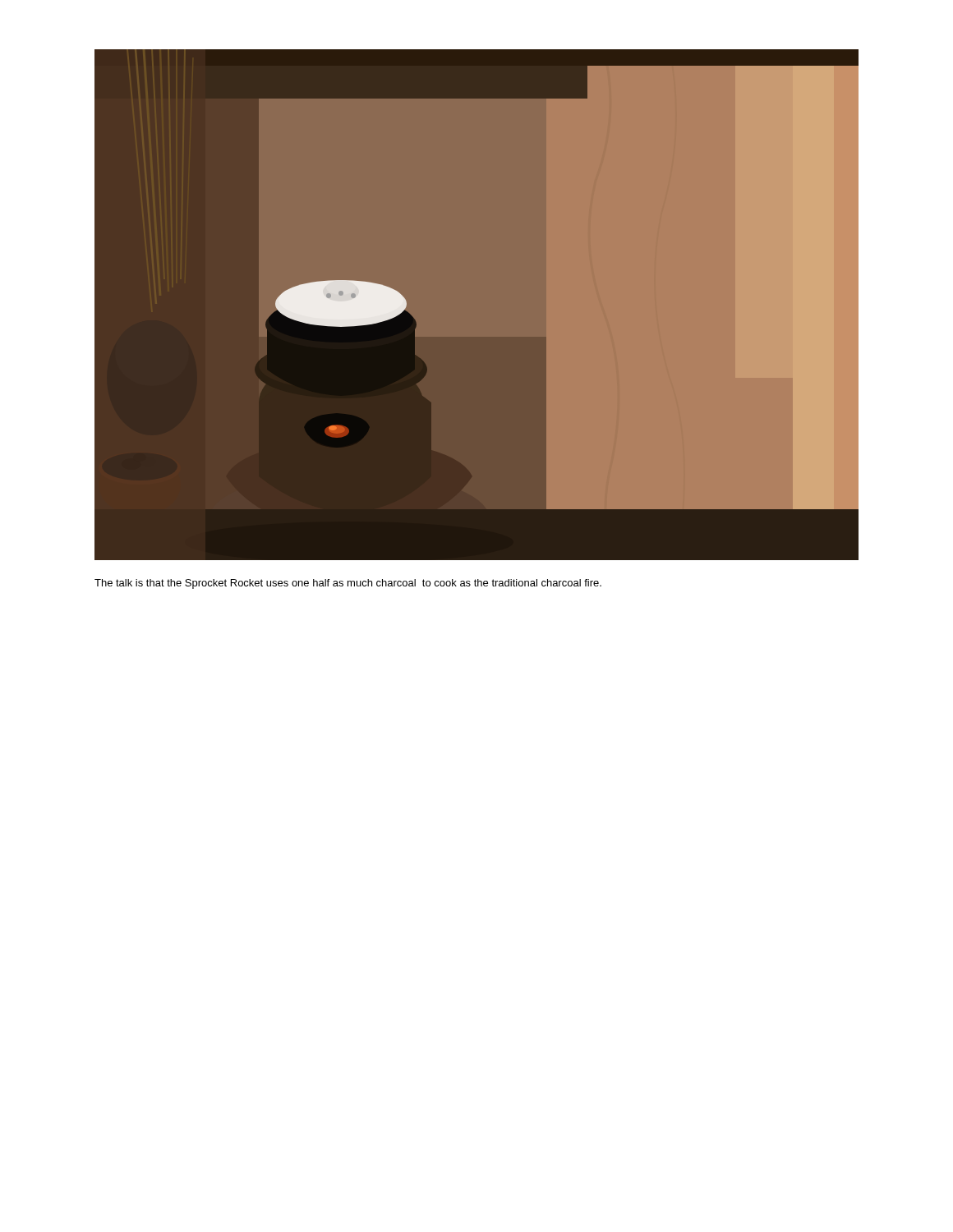Navigate to the region starting "The talk is that the Sprocket Rocket uses"

point(348,583)
